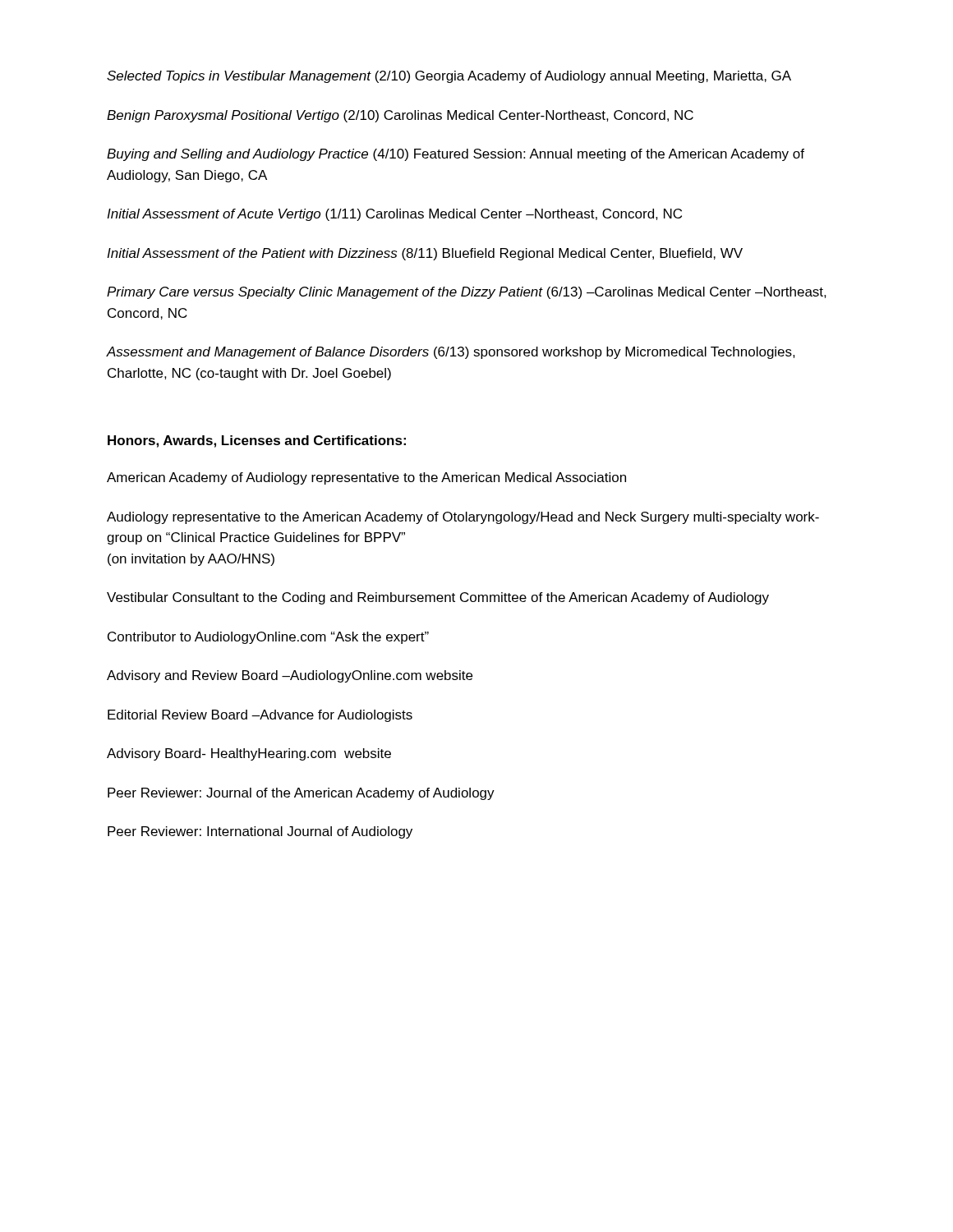Point to the block beginning "Benign Paroxysmal Positional Vertigo (2/10) Carolinas"
The image size is (953, 1232).
tap(400, 115)
